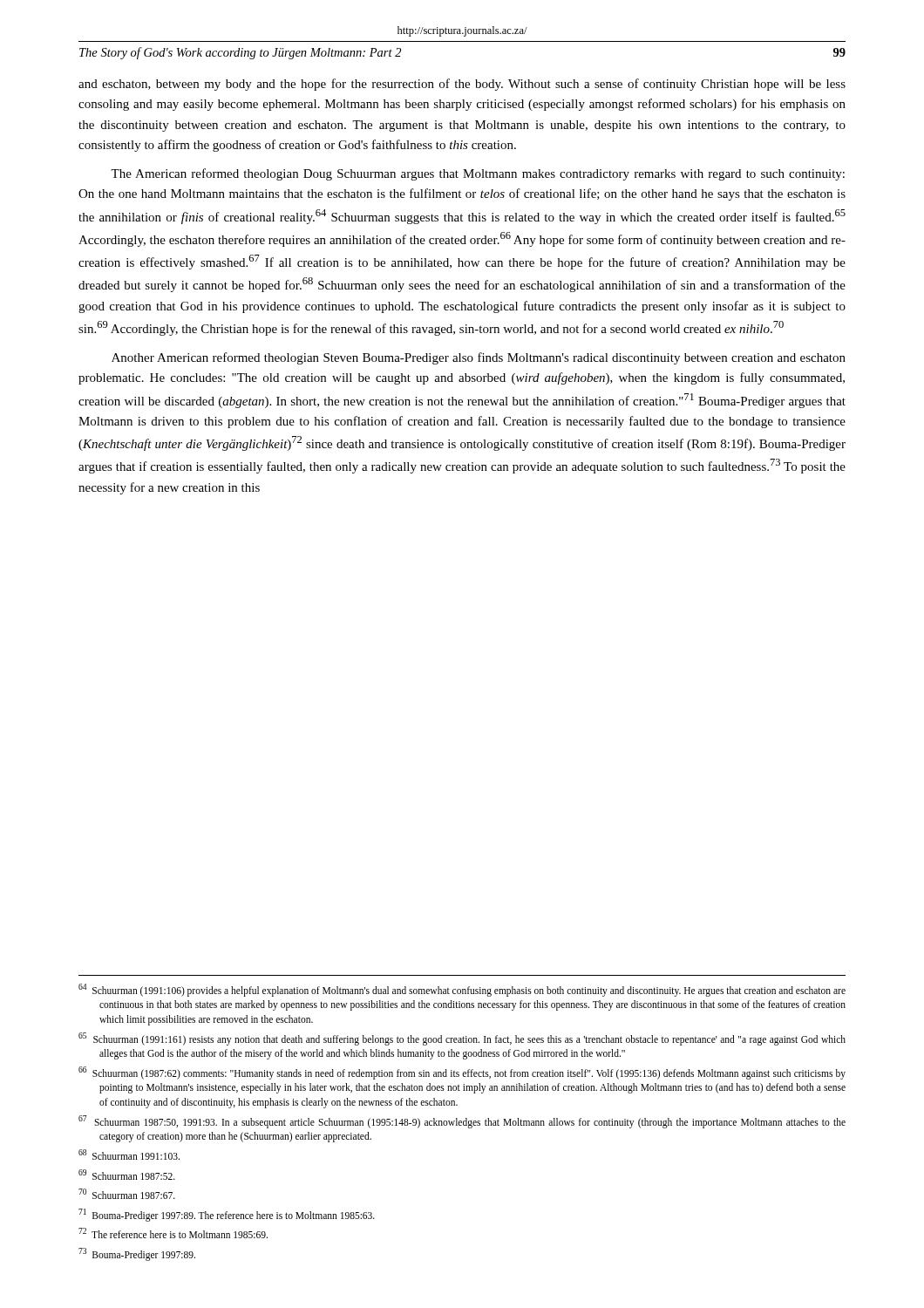Image resolution: width=924 pixels, height=1308 pixels.
Task: Navigate to the text block starting "69 Schuurman 1987:52."
Action: click(127, 1174)
